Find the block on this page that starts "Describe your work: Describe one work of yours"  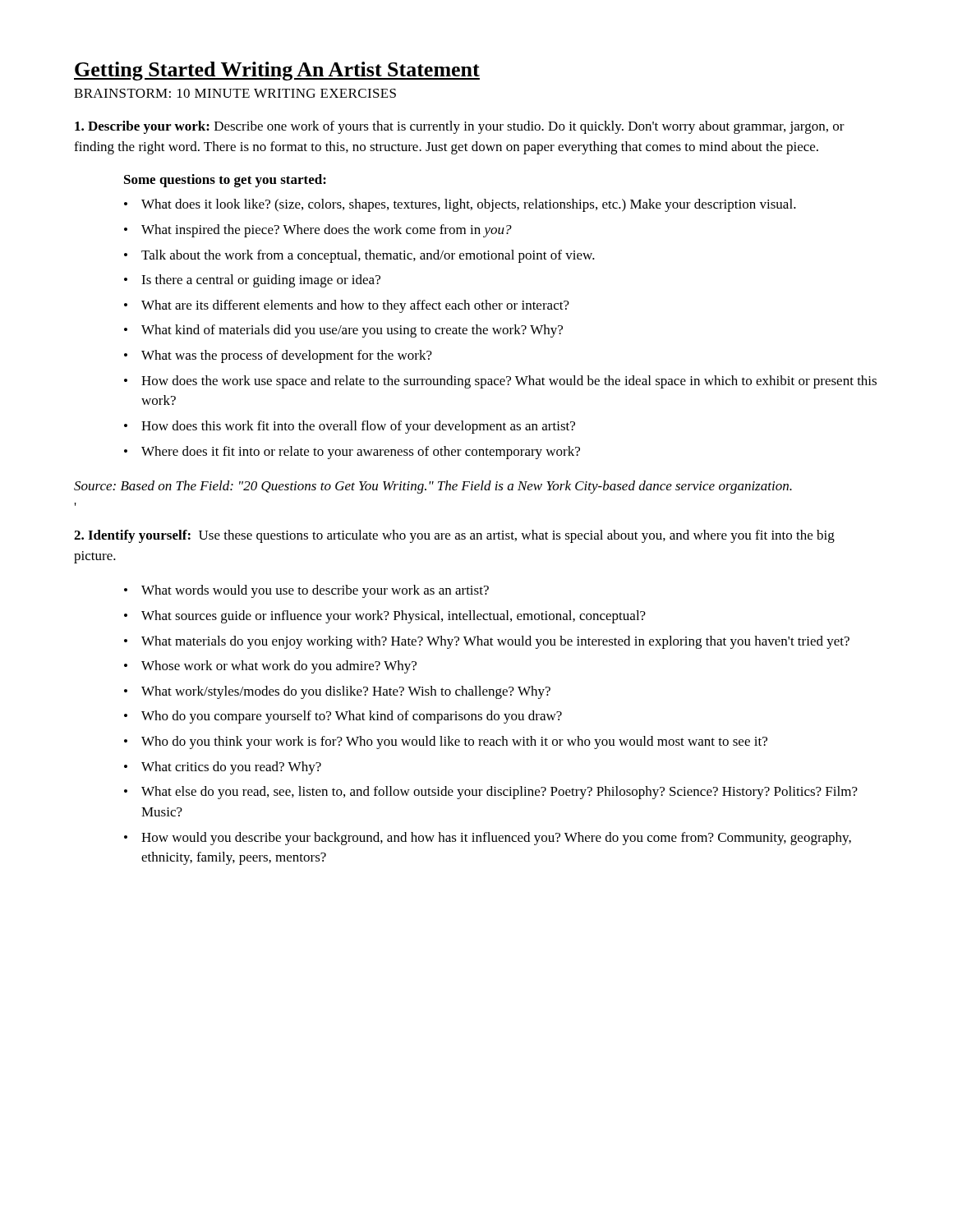point(459,136)
